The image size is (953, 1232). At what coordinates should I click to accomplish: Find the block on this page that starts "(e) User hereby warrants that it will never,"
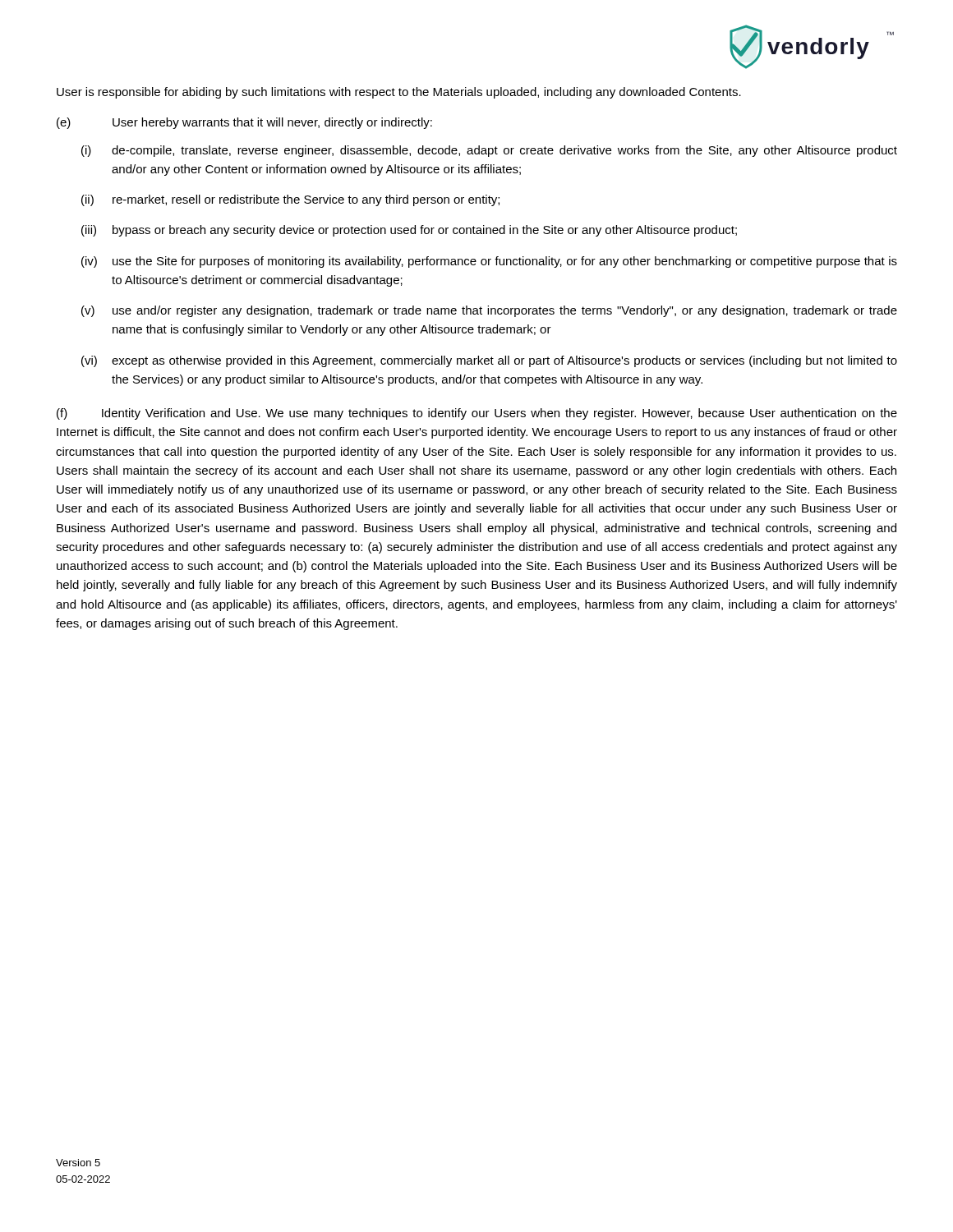[x=244, y=123]
